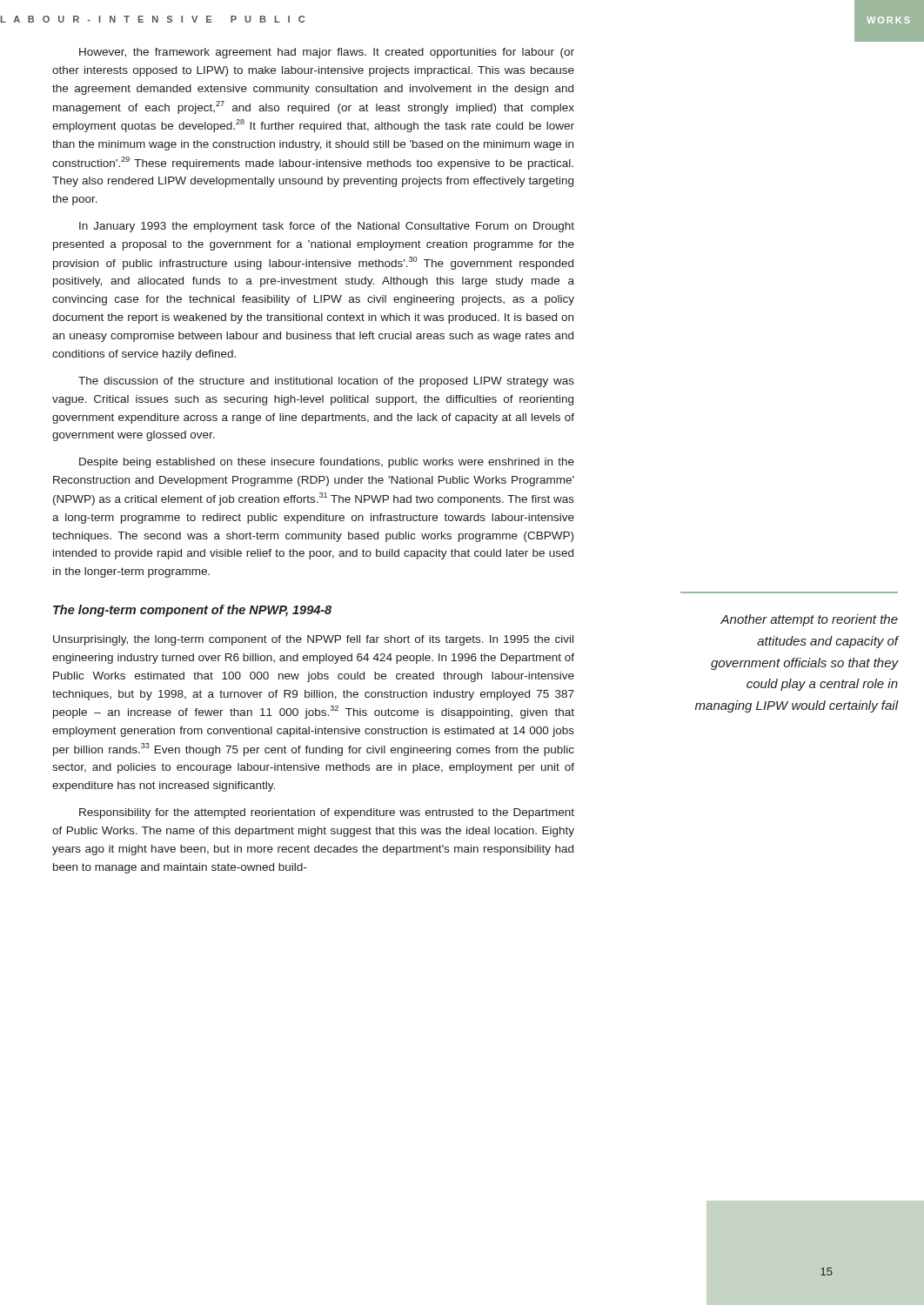Navigate to the element starting "In January 1993 the"
Viewport: 924px width, 1305px height.
pyautogui.click(x=313, y=290)
